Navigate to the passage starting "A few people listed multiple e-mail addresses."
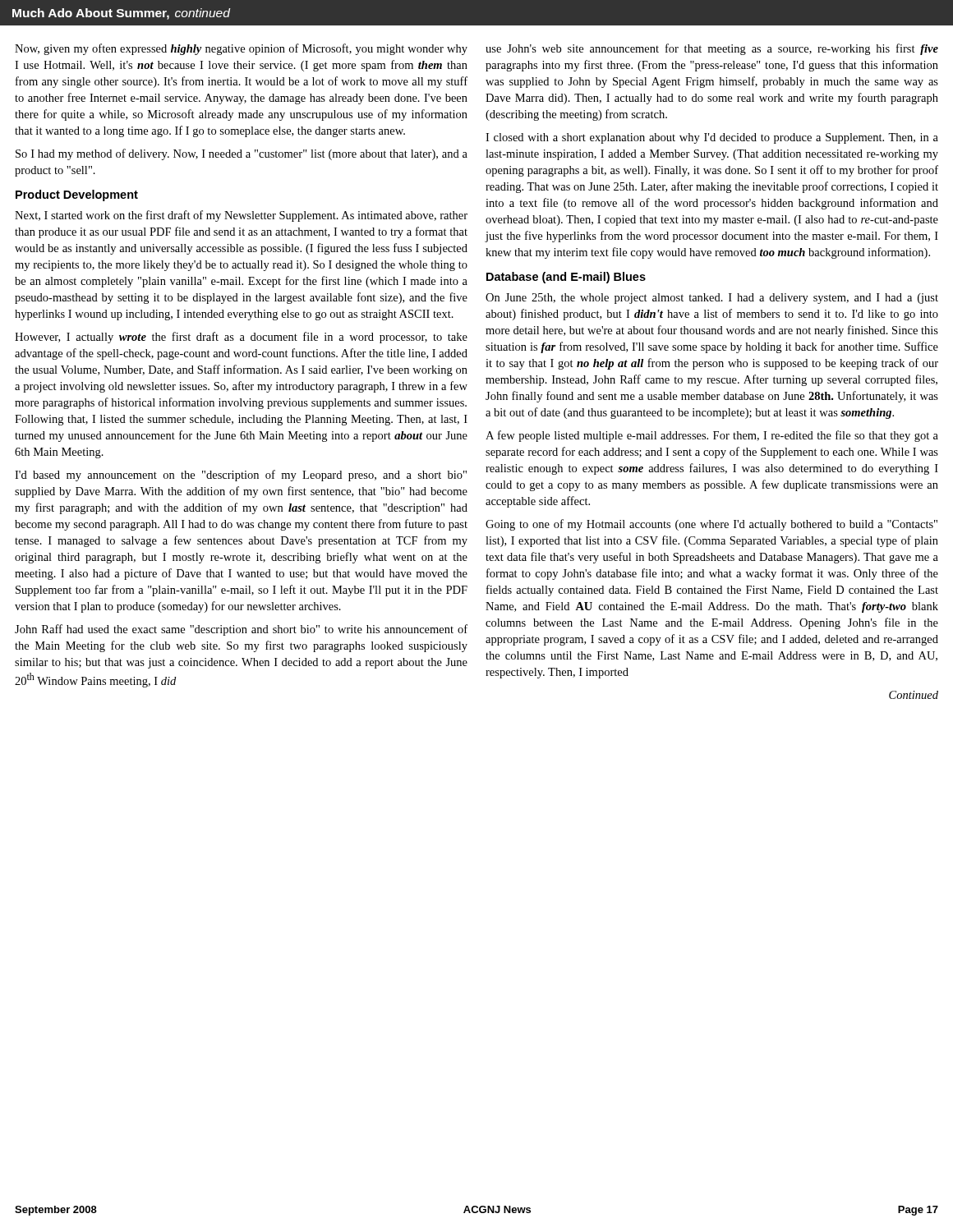 click(712, 468)
